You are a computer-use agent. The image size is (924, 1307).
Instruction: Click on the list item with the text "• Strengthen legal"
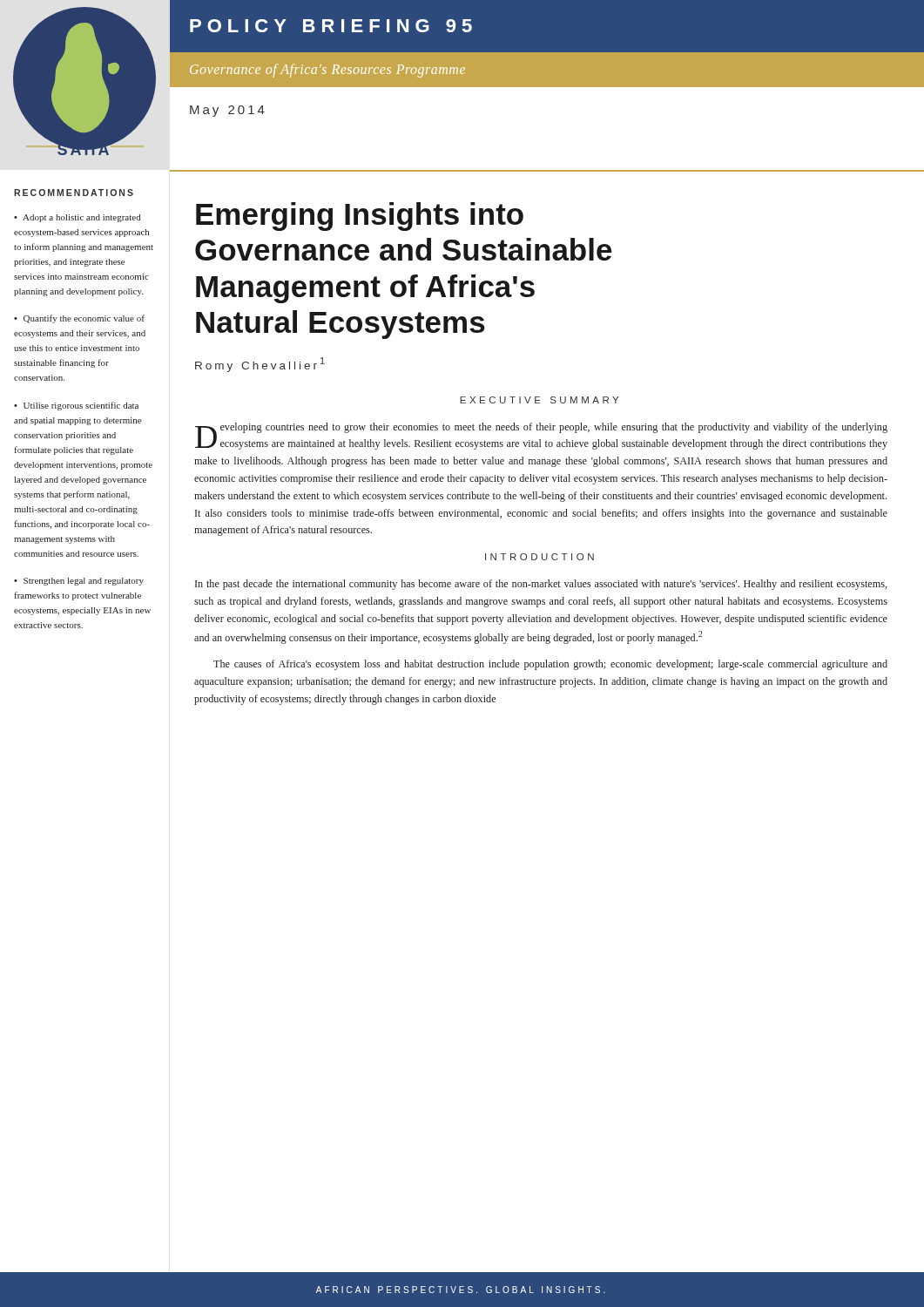pos(82,603)
